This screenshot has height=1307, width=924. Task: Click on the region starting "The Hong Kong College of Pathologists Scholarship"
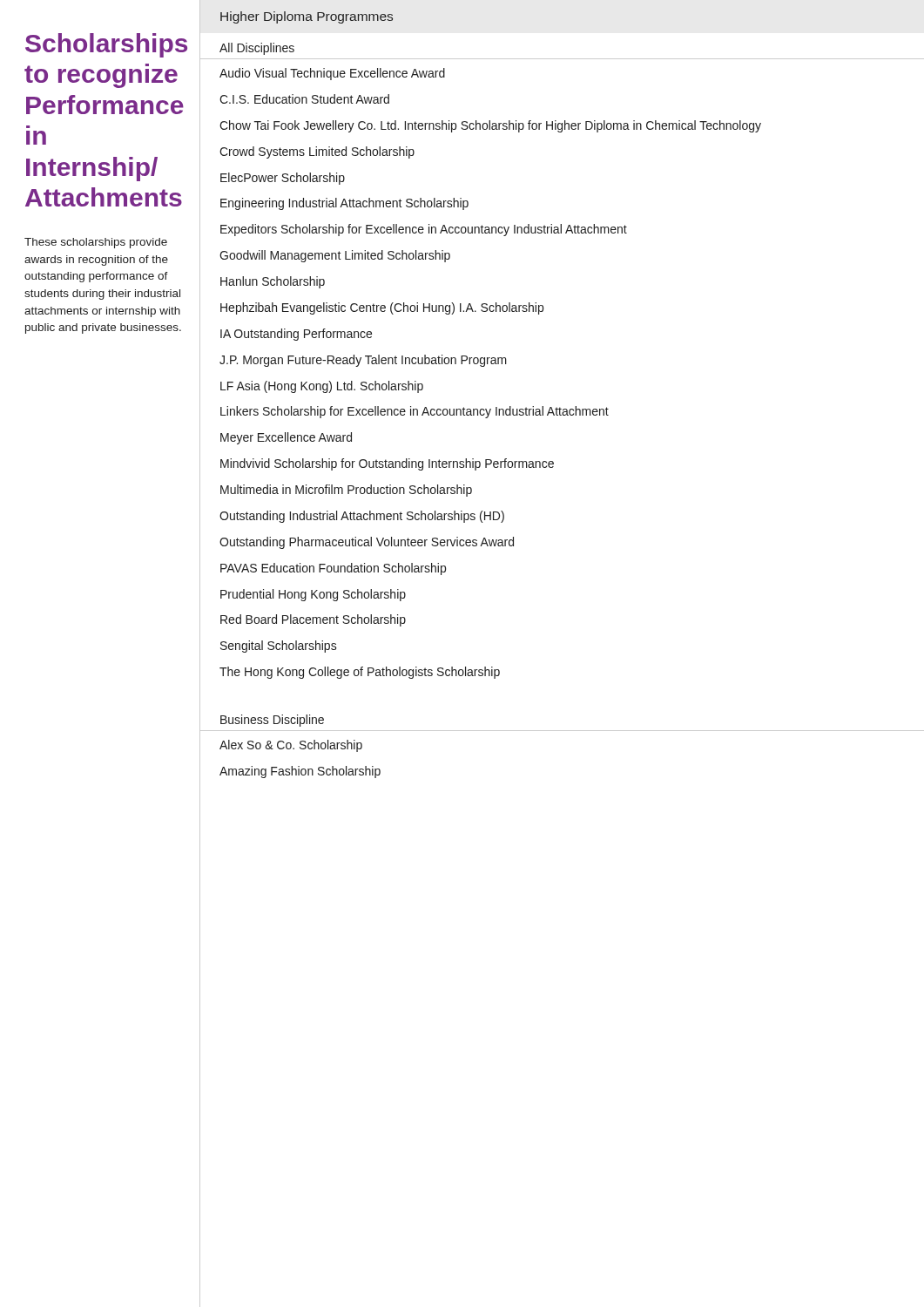click(x=360, y=672)
